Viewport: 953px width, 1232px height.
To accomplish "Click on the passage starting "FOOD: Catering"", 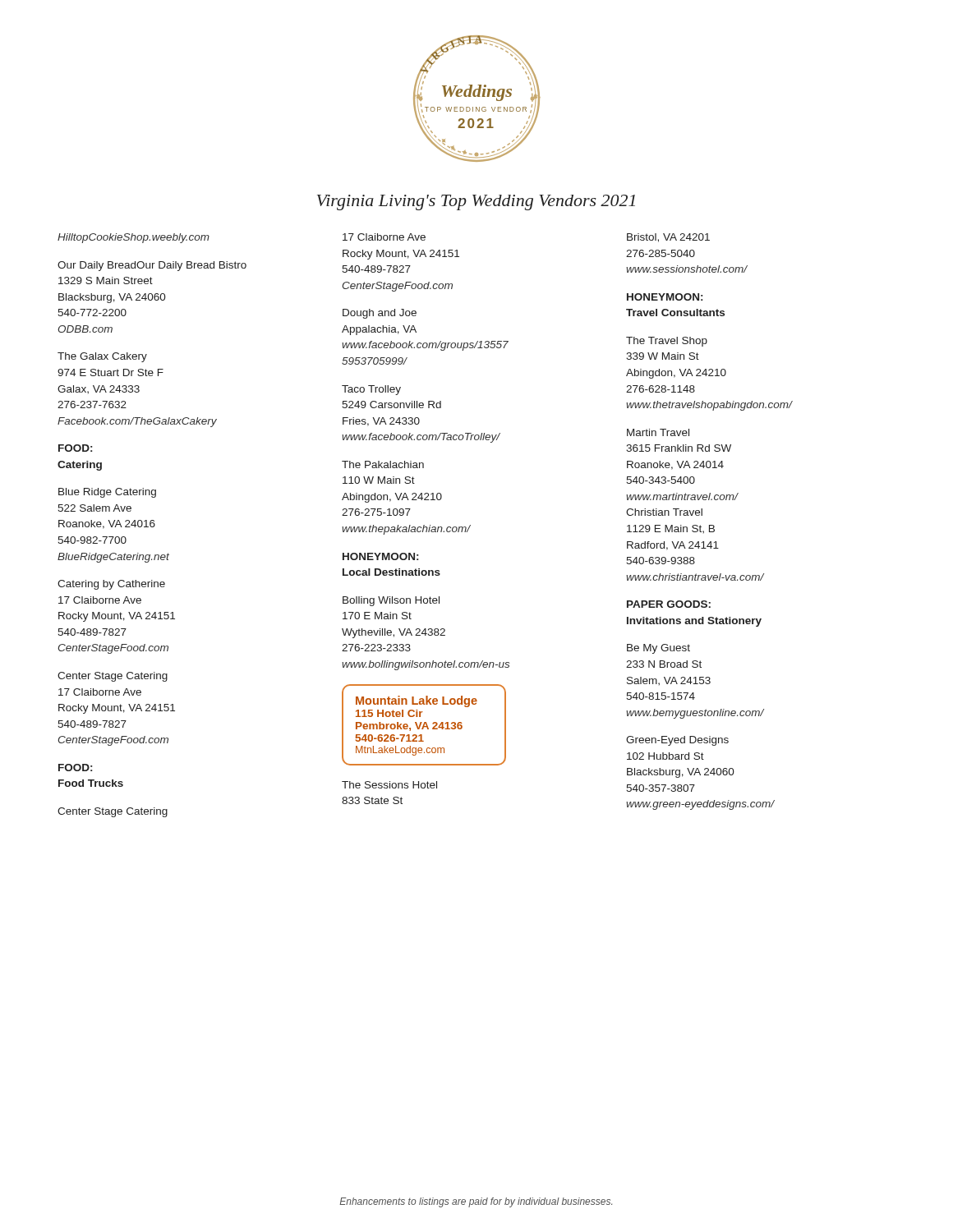I will point(75,448).
